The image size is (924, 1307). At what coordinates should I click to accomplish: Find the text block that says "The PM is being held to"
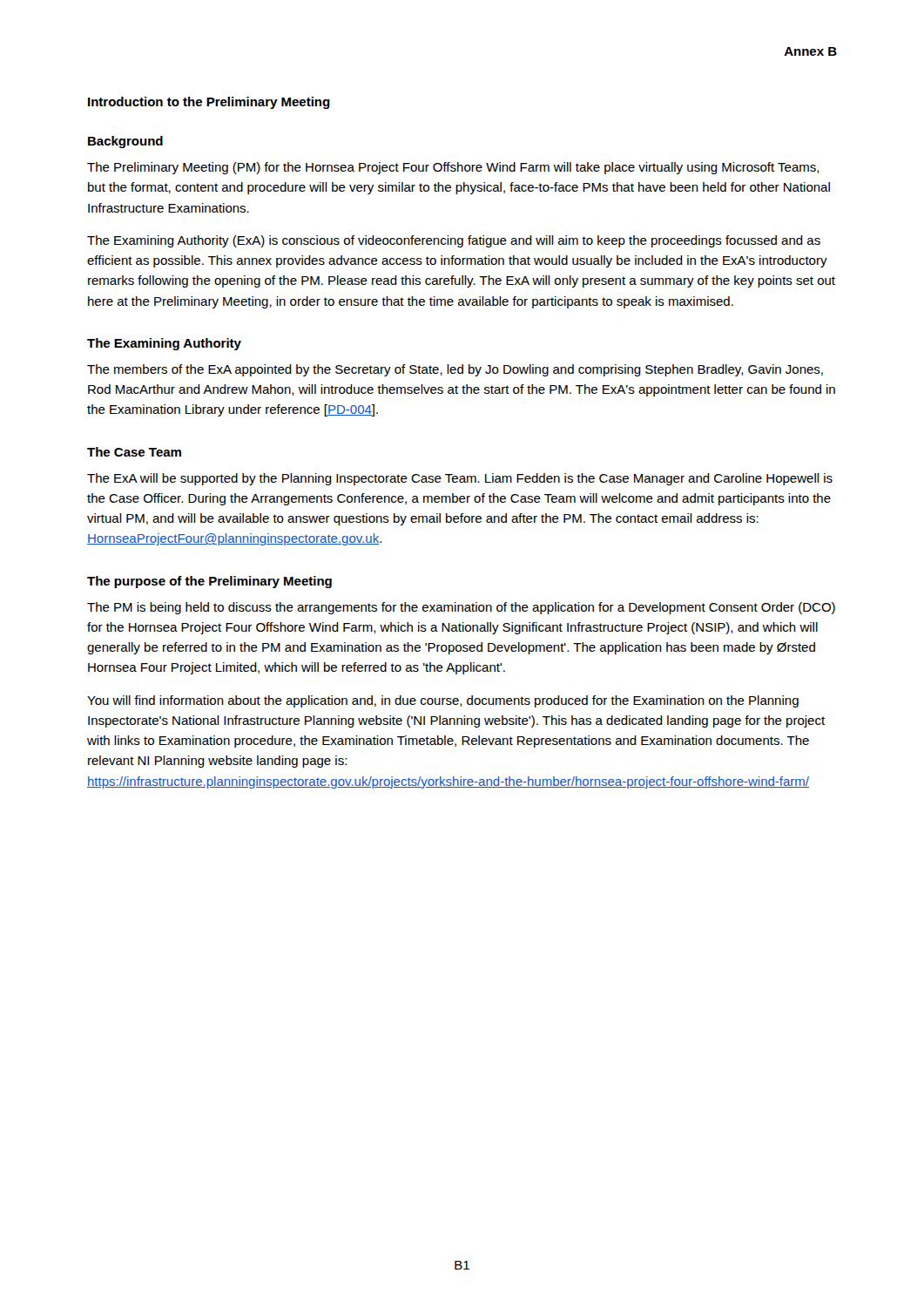(x=461, y=637)
